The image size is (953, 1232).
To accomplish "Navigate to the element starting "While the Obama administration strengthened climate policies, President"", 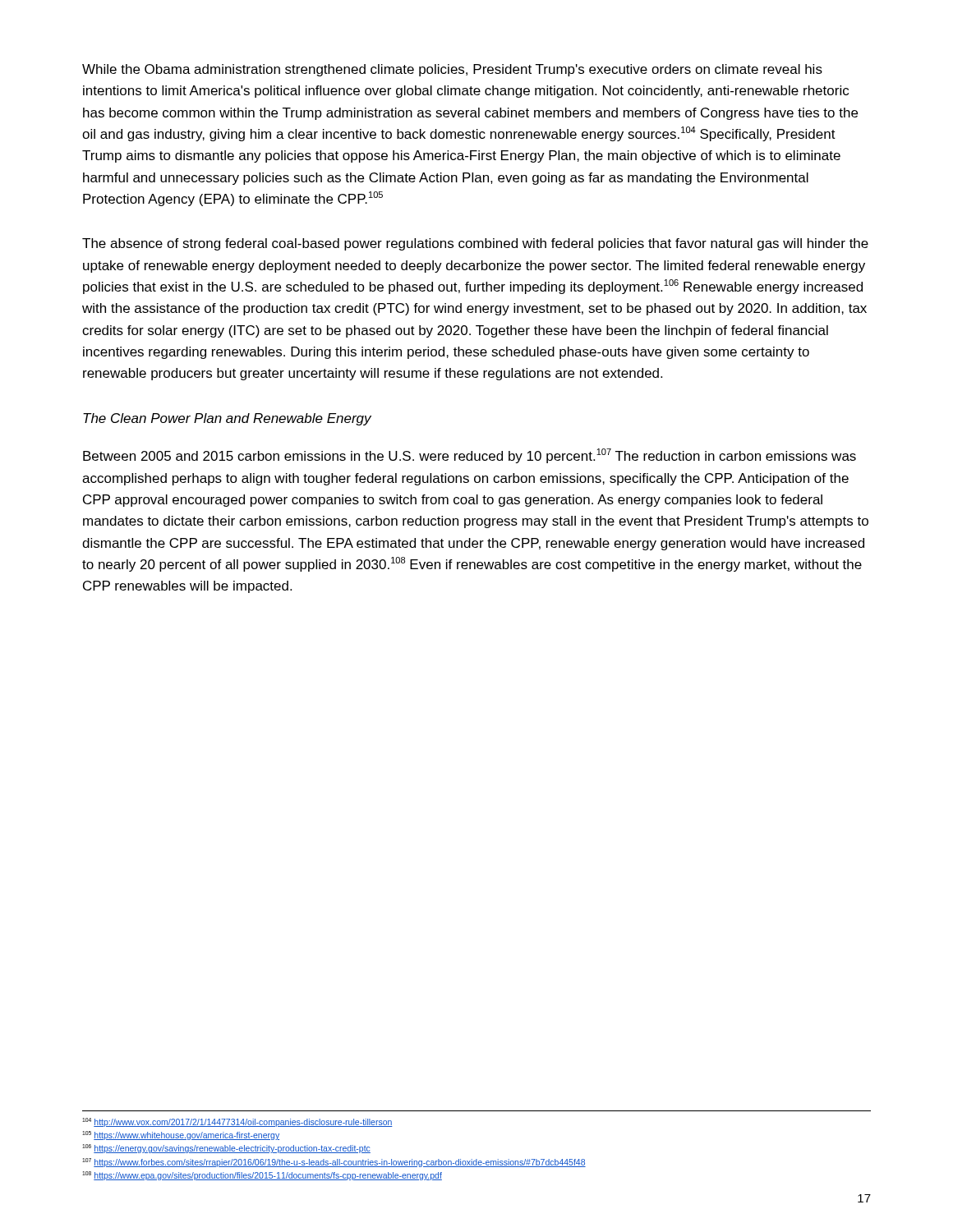I will coord(470,134).
